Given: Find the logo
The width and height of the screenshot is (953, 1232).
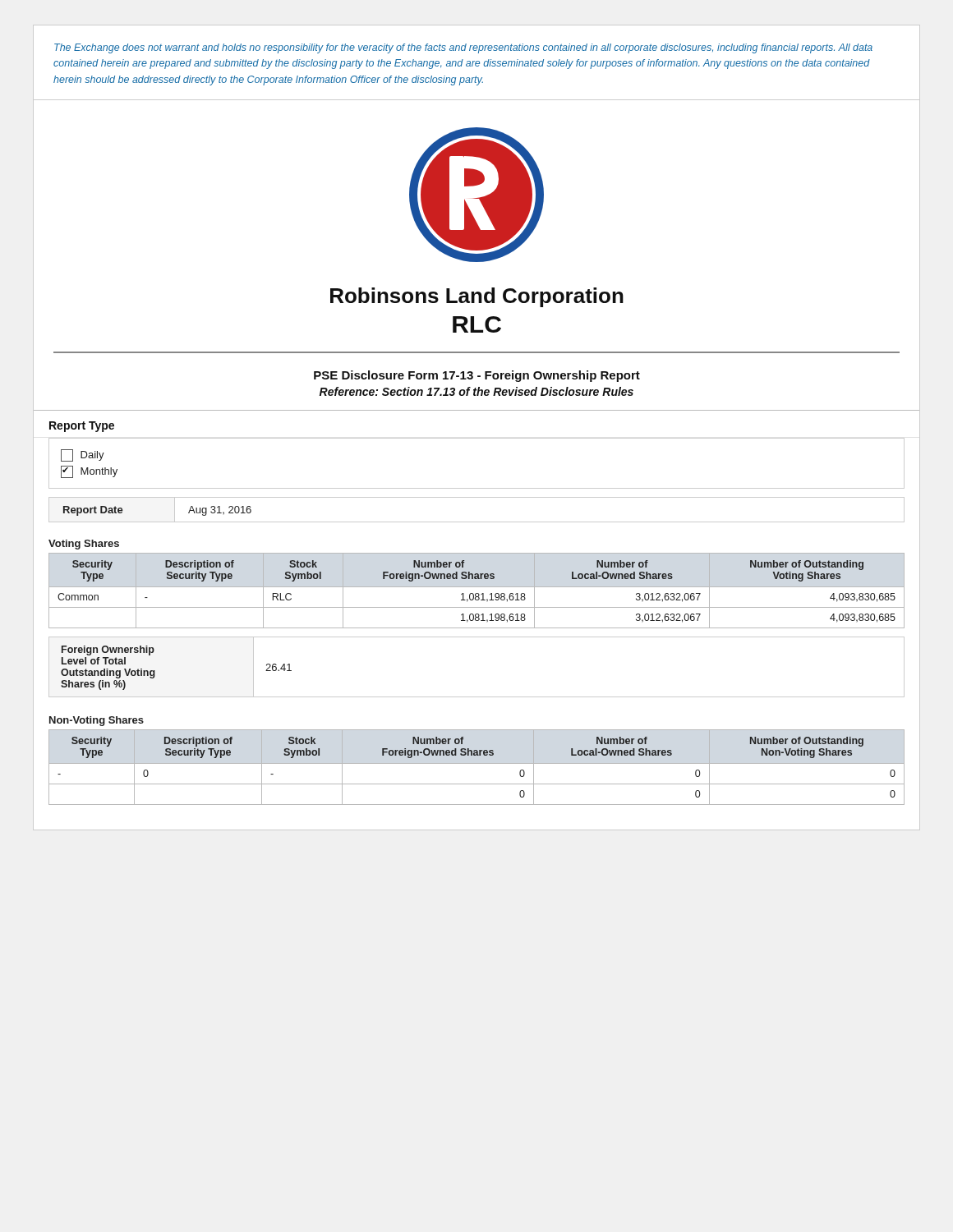Looking at the screenshot, I should [476, 188].
